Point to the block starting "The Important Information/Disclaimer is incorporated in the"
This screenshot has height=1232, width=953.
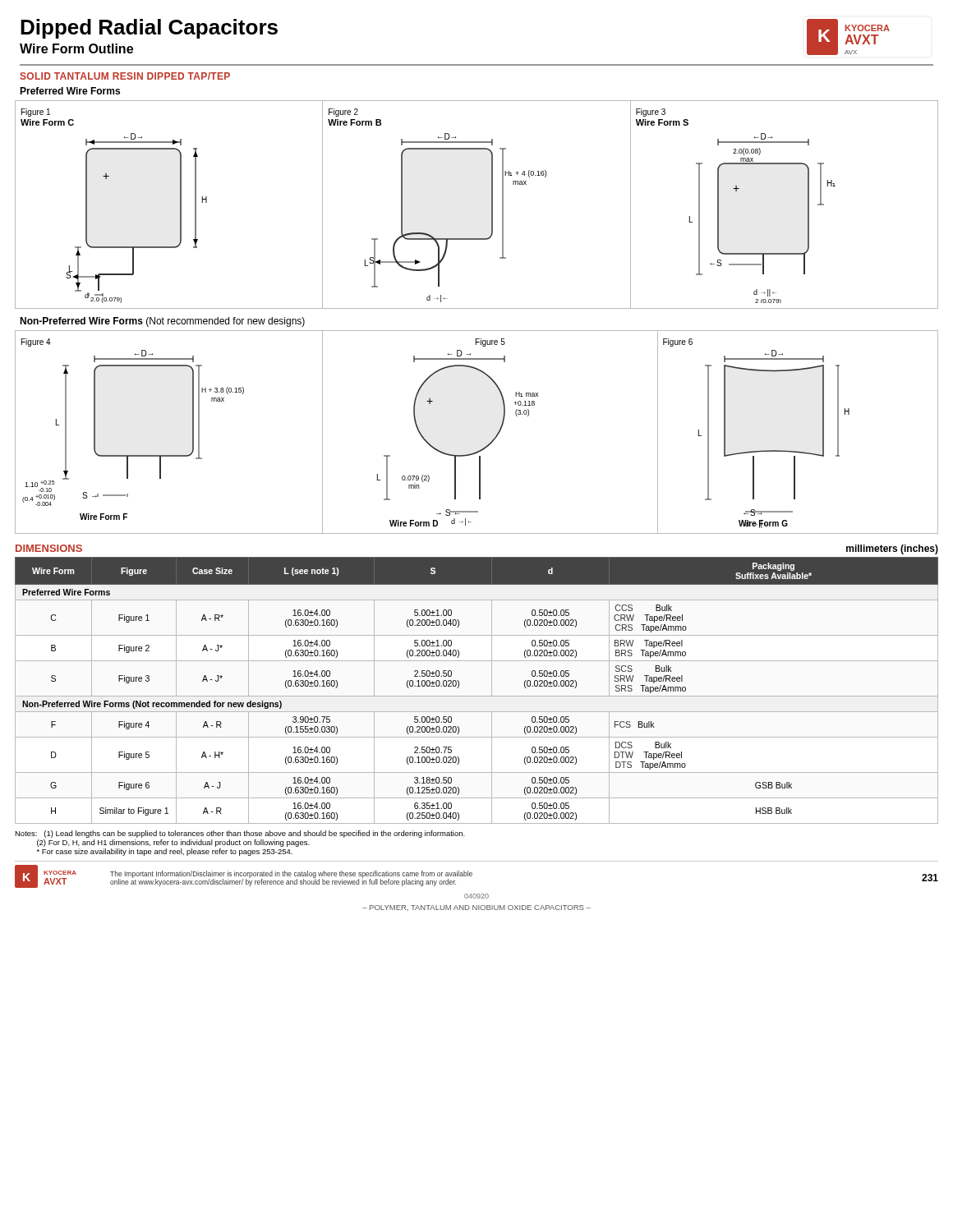(x=291, y=878)
